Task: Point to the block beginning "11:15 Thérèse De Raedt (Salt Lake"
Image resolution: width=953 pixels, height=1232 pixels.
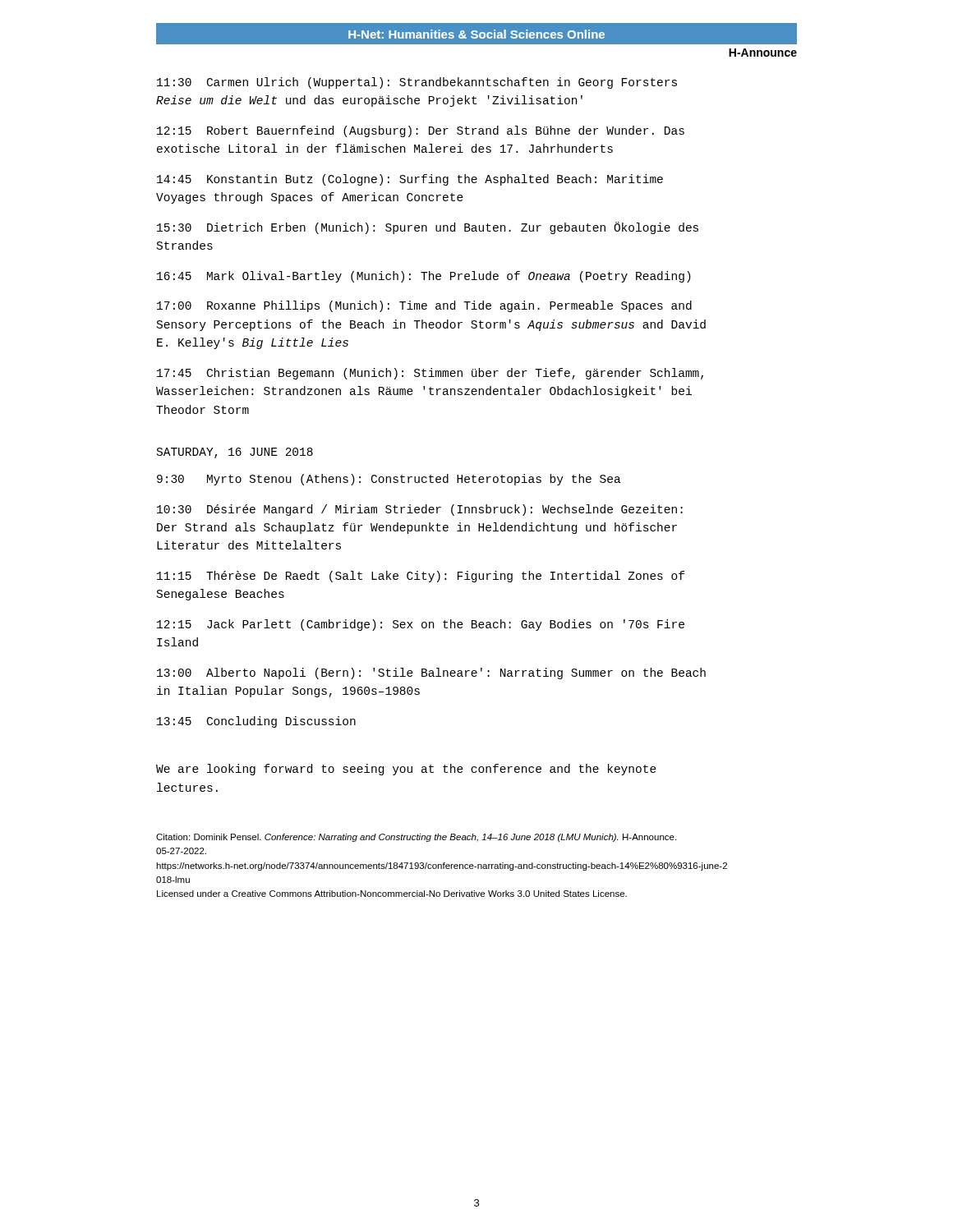Action: click(421, 586)
